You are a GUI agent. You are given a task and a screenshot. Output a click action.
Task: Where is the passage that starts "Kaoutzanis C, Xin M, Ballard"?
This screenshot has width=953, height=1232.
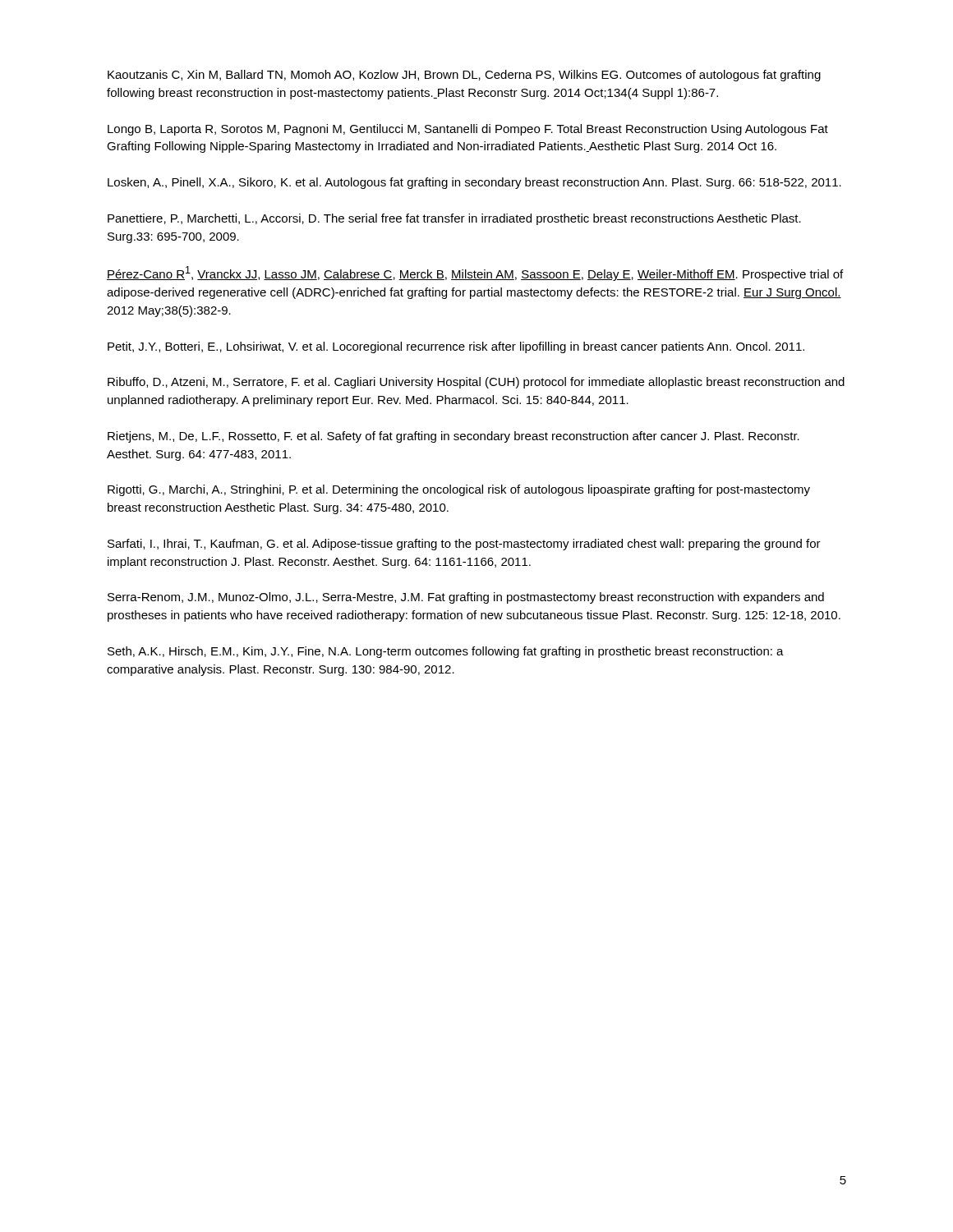464,83
